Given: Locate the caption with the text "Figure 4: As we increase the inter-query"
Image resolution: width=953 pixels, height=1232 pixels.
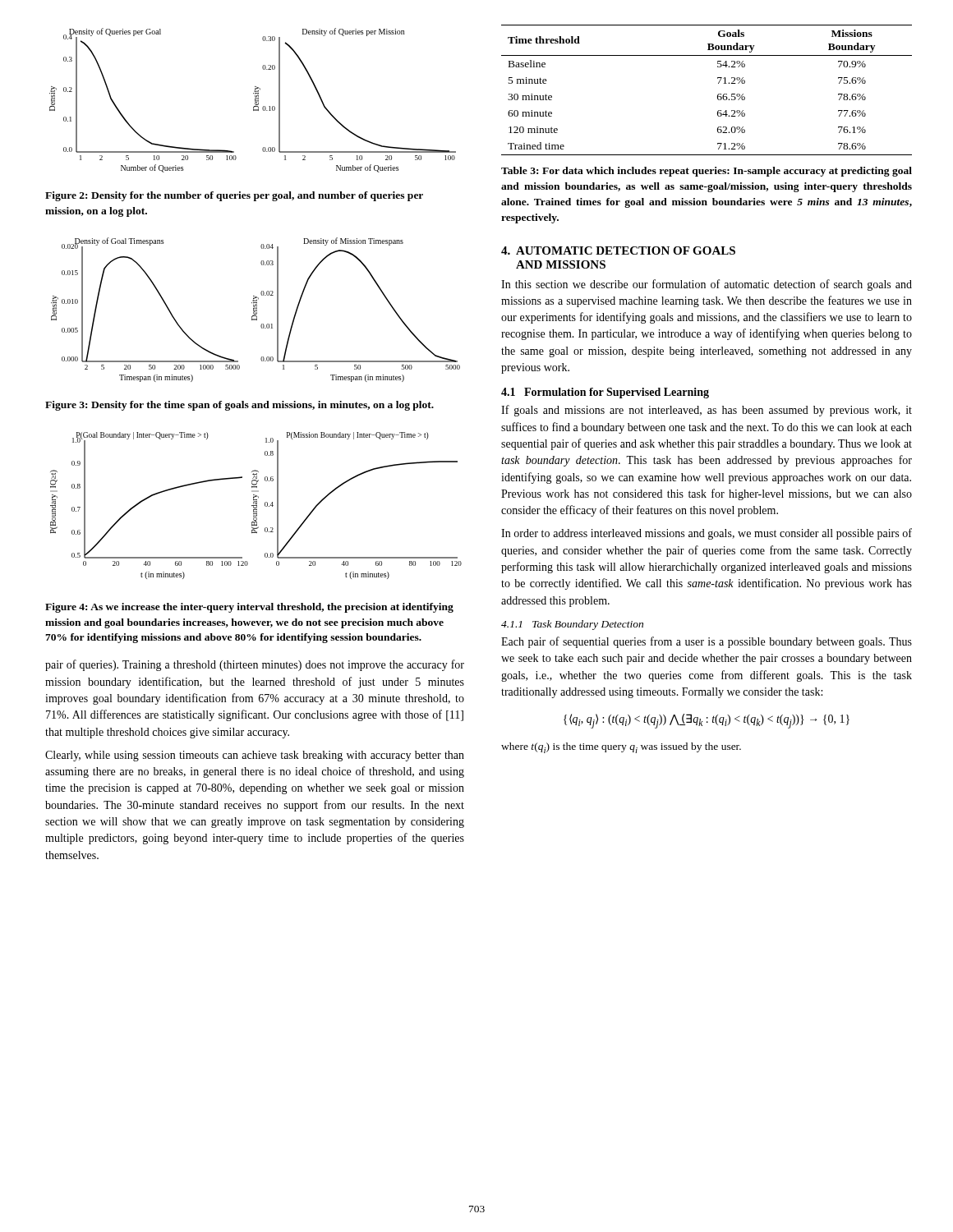Looking at the screenshot, I should coord(249,622).
